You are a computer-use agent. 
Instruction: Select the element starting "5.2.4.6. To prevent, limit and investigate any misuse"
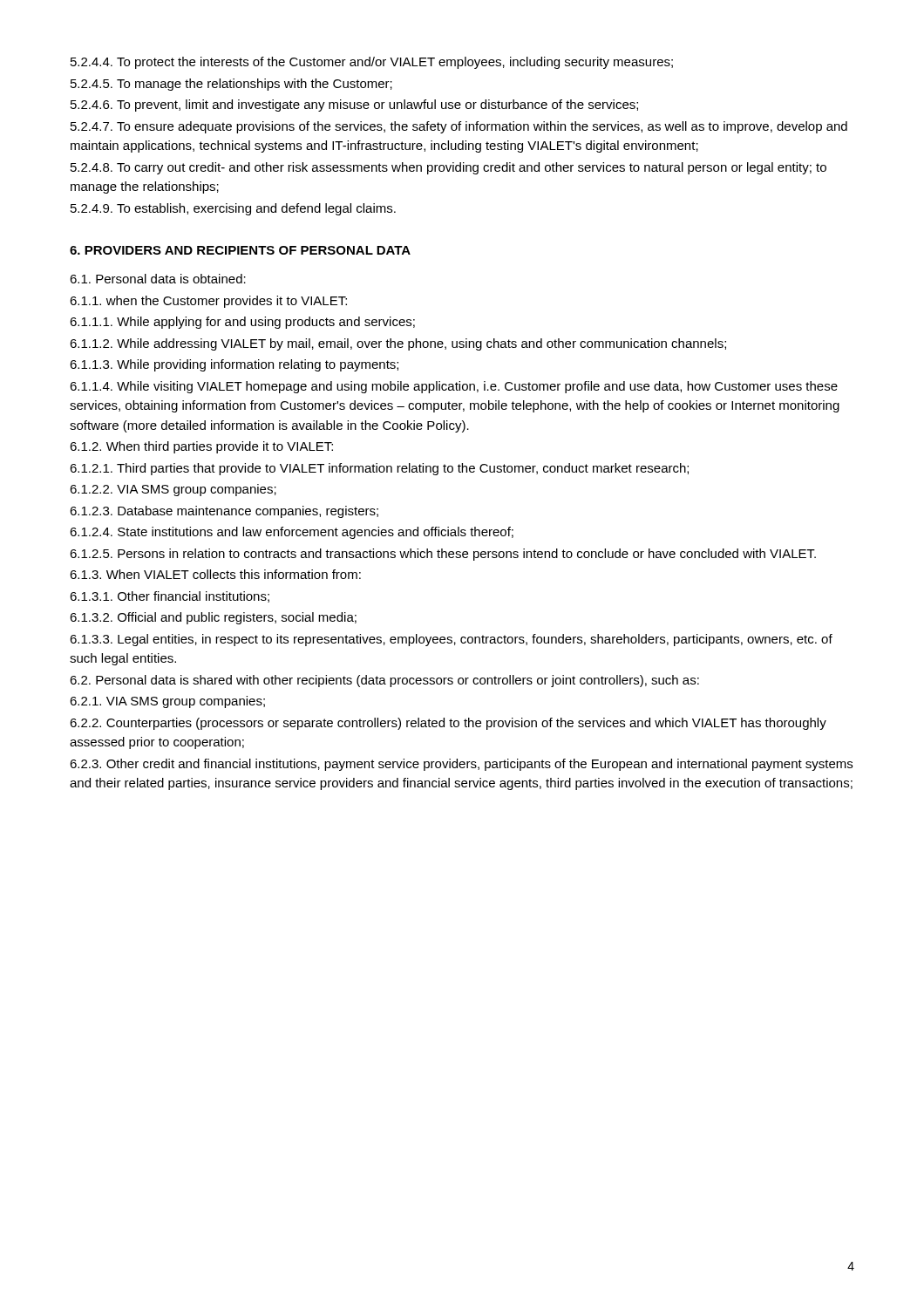point(355,104)
